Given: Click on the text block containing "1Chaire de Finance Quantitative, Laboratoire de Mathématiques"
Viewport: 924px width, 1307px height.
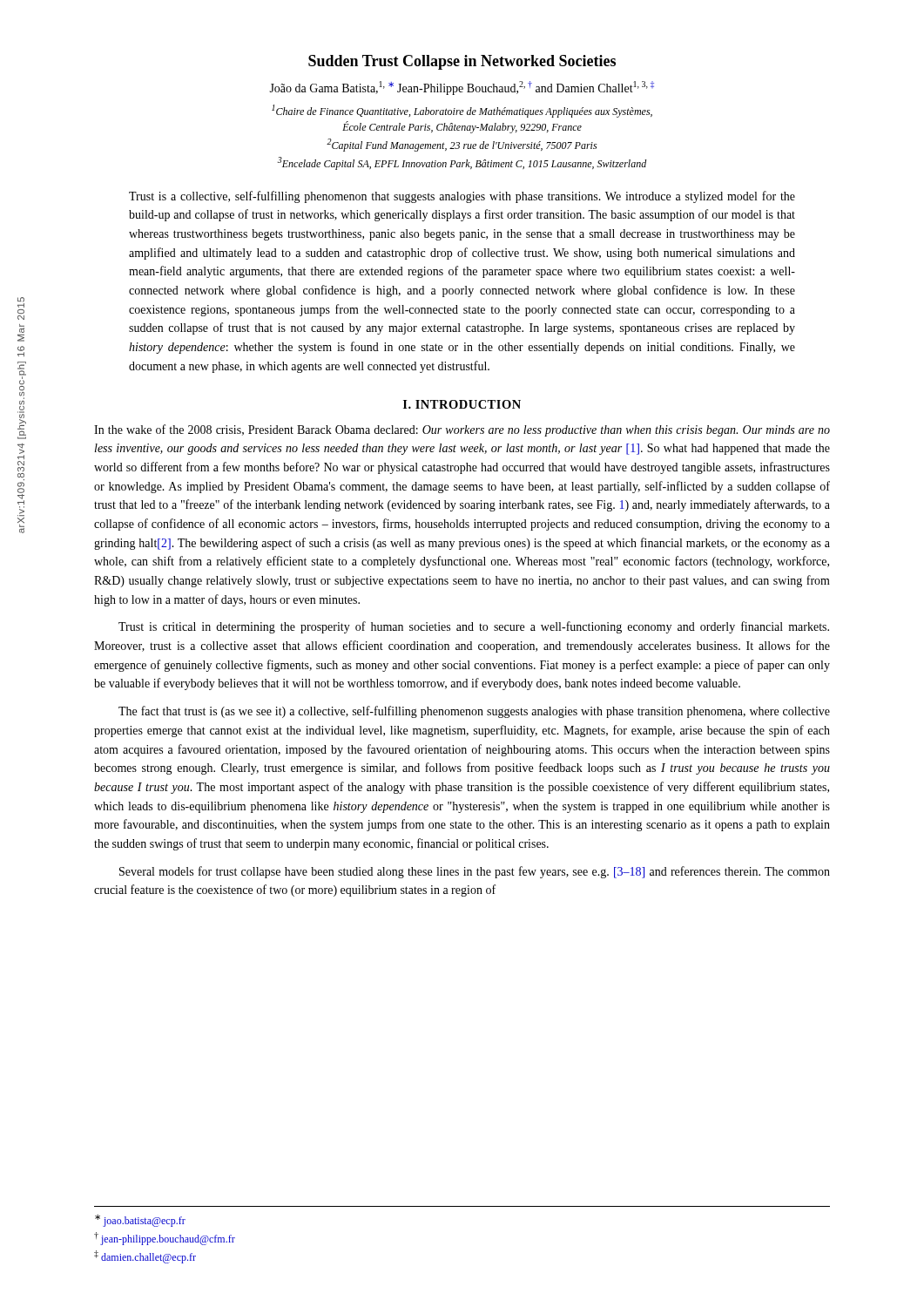Looking at the screenshot, I should [462, 136].
